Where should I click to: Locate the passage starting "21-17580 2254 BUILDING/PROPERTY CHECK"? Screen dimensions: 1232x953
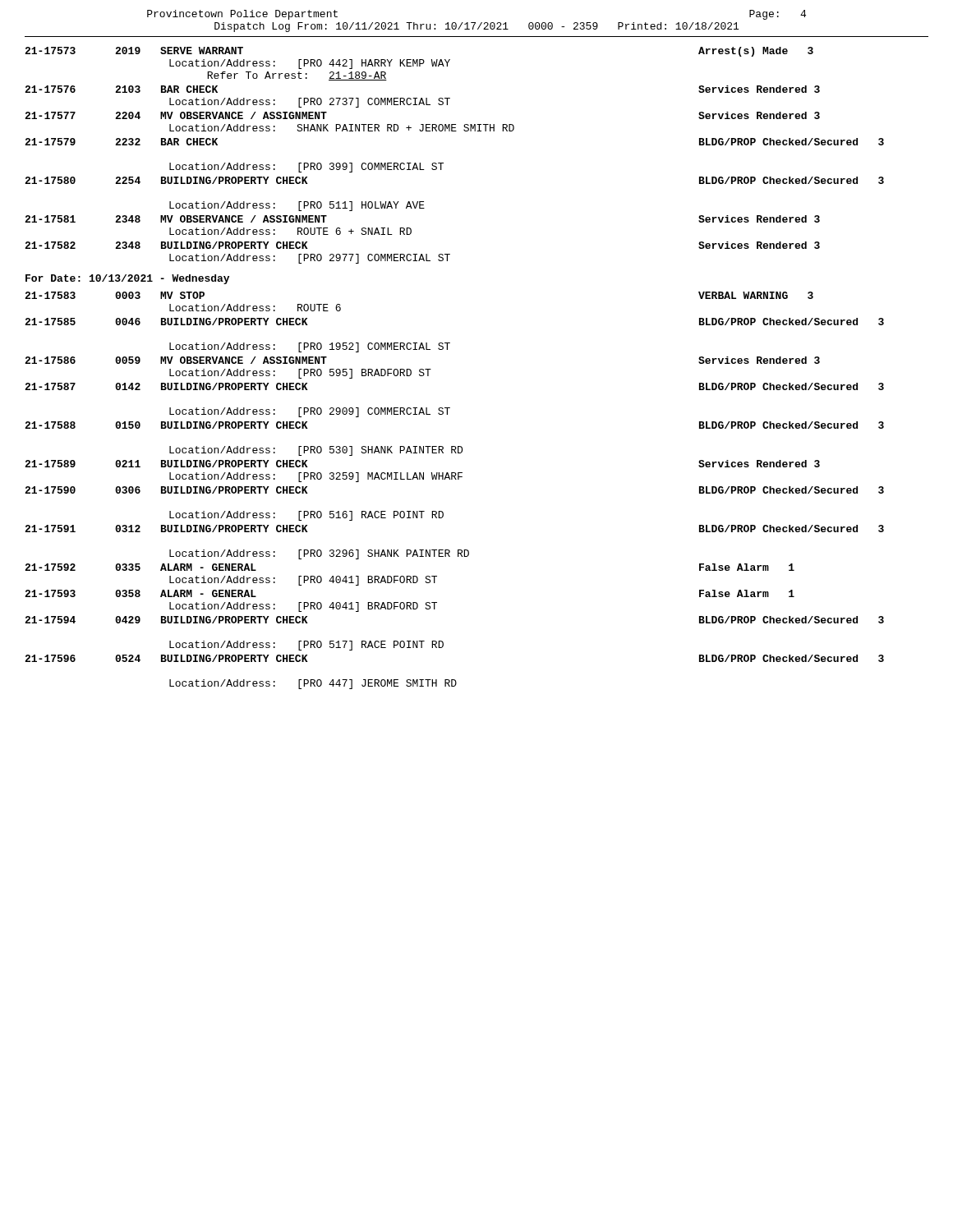point(47,180)
